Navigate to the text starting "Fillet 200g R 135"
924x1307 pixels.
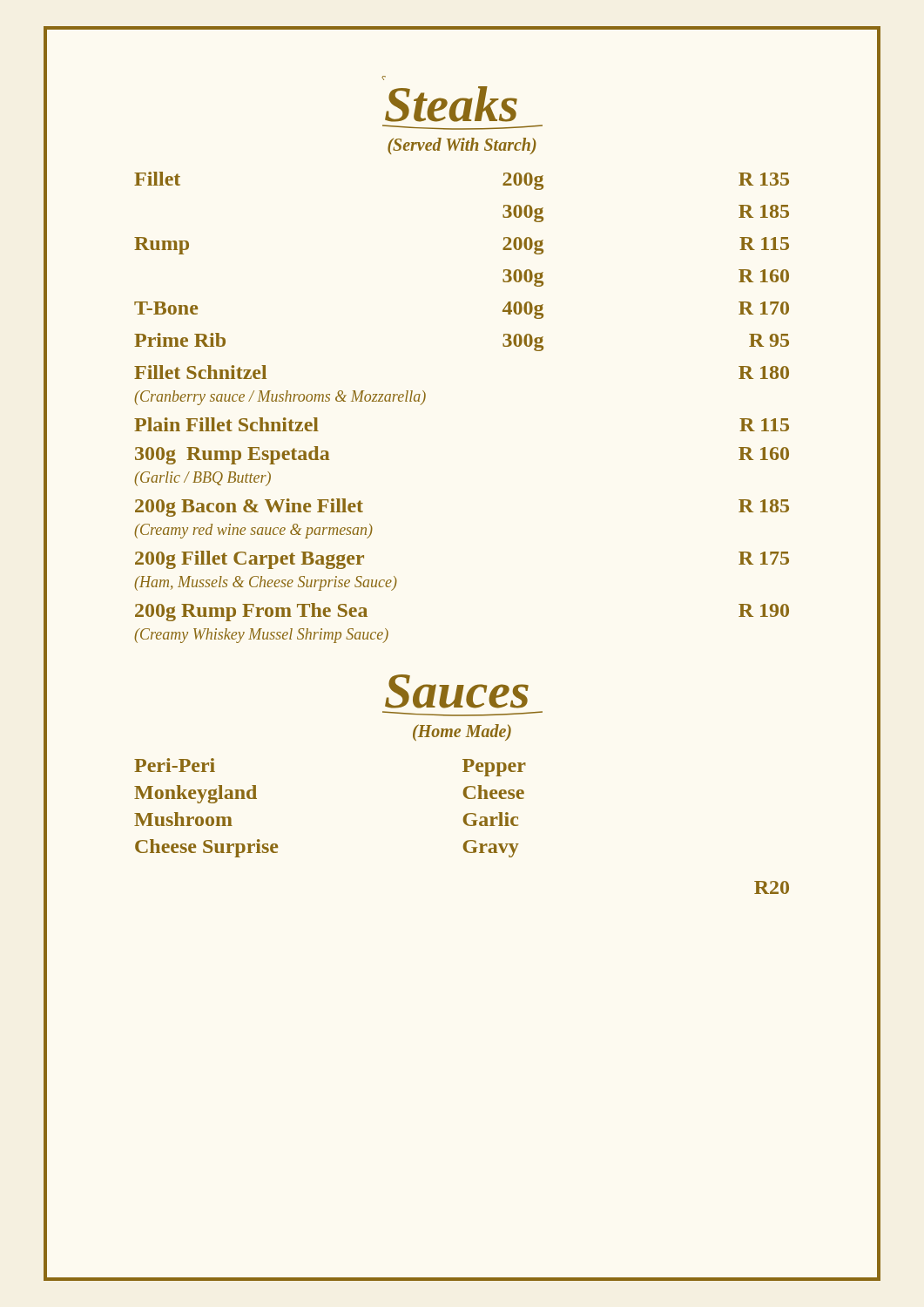(160, 181)
